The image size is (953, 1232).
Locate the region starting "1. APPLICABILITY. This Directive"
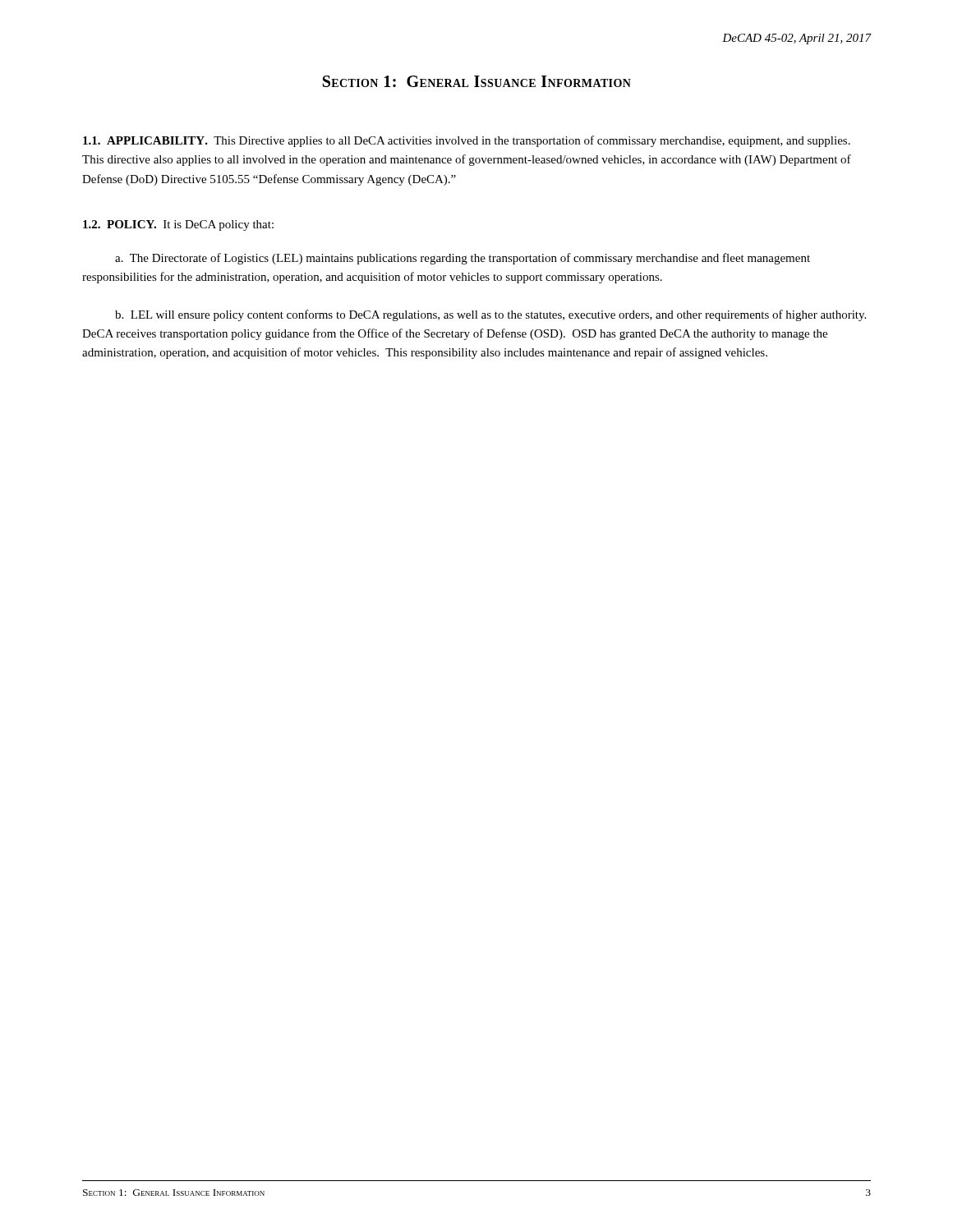point(476,160)
